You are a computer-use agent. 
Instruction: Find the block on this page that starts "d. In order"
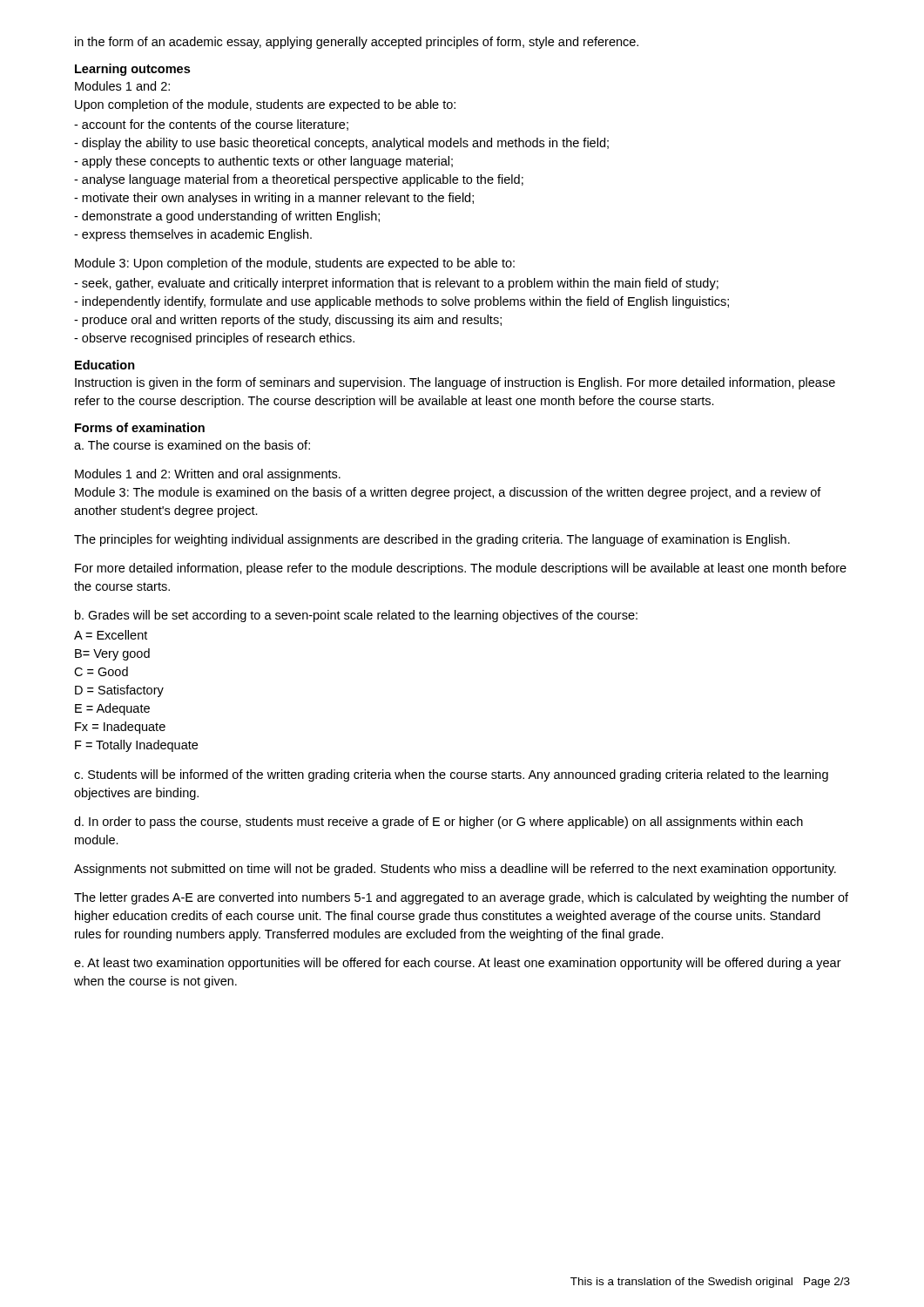(439, 830)
